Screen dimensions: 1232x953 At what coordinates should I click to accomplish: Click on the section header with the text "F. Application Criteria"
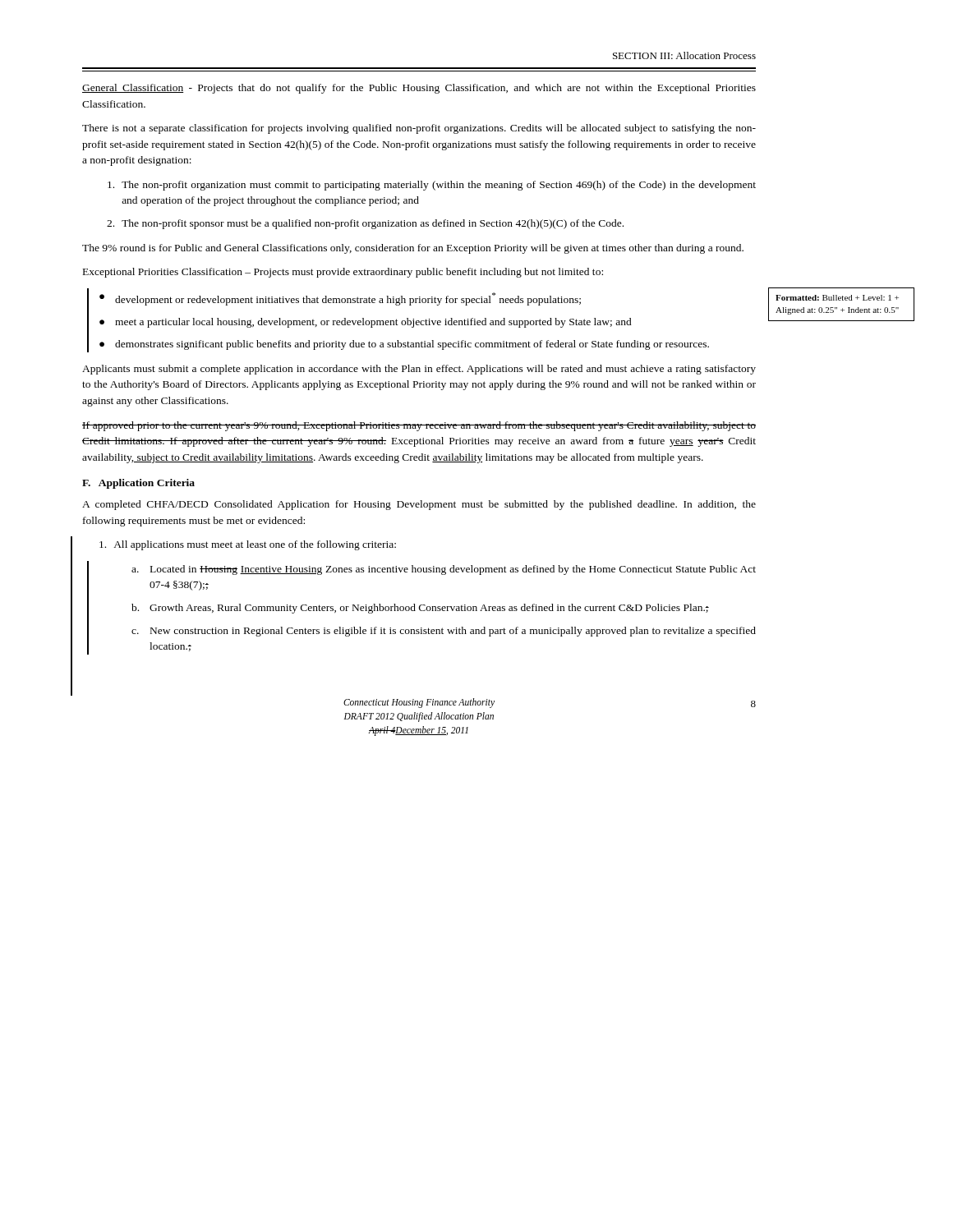point(138,483)
